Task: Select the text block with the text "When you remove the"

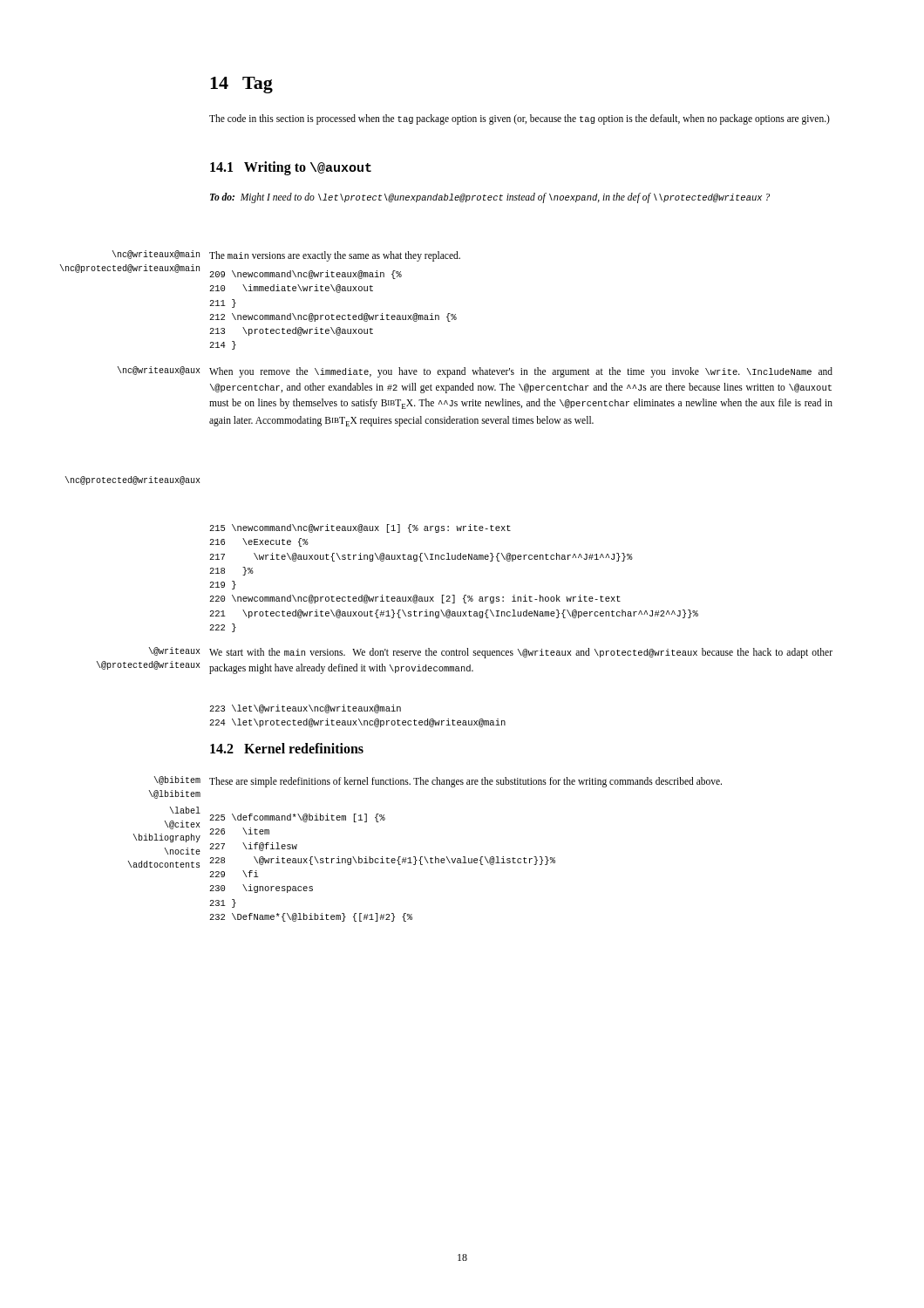Action: point(521,397)
